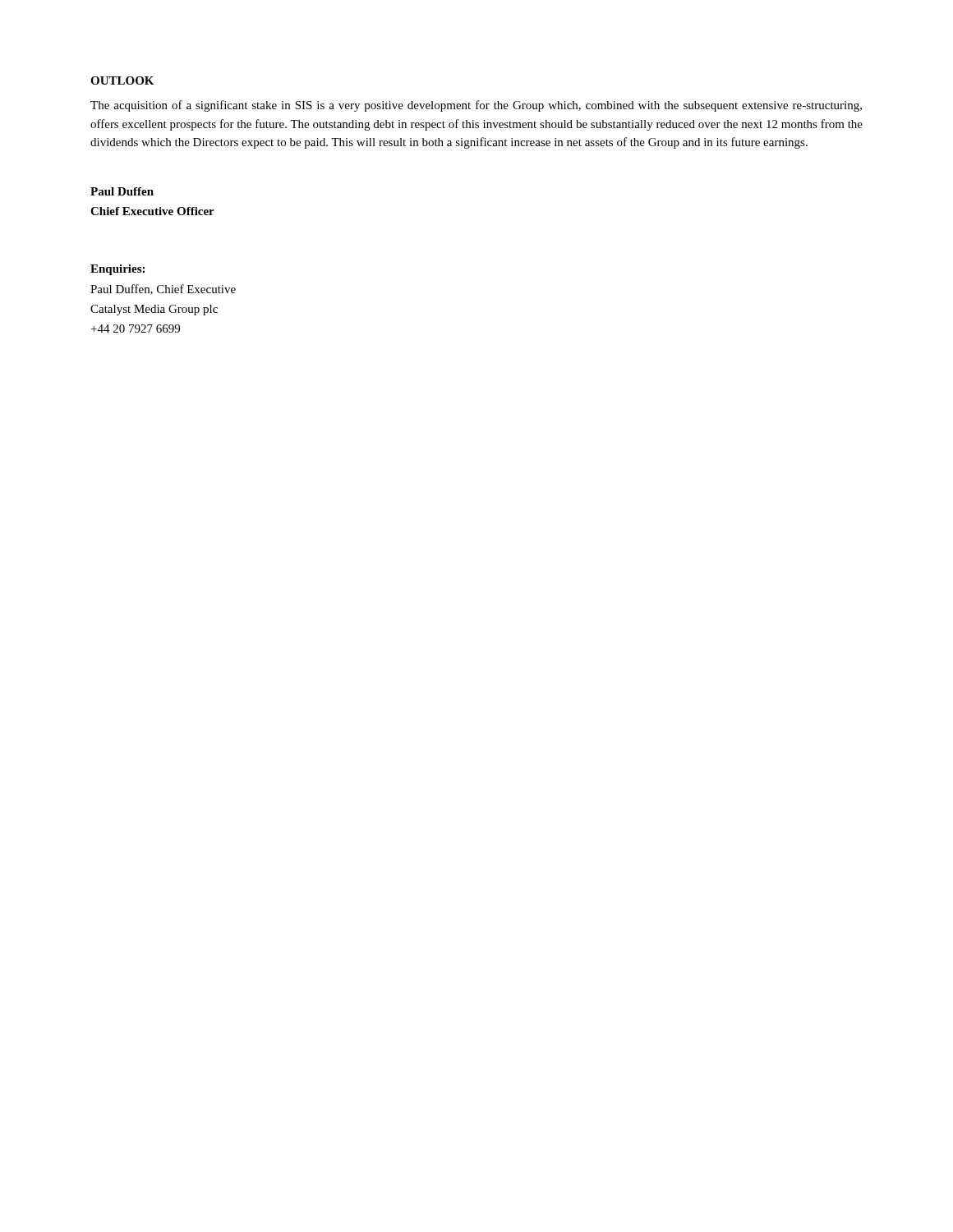
Task: Find the passage starting "Paul Duffen, Chief Executive Catalyst Media"
Action: tap(163, 308)
